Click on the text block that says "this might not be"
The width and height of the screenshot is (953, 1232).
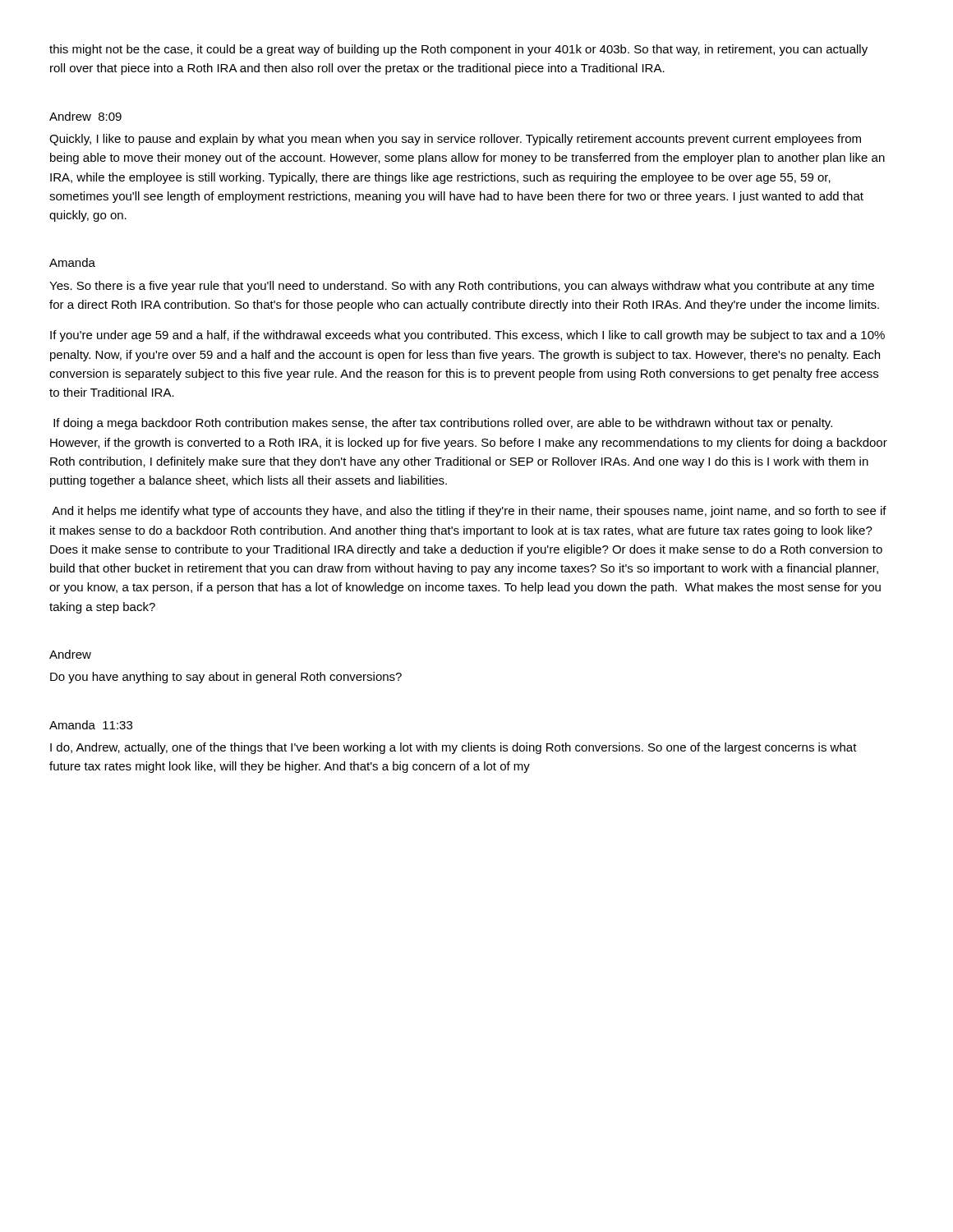coord(468,59)
